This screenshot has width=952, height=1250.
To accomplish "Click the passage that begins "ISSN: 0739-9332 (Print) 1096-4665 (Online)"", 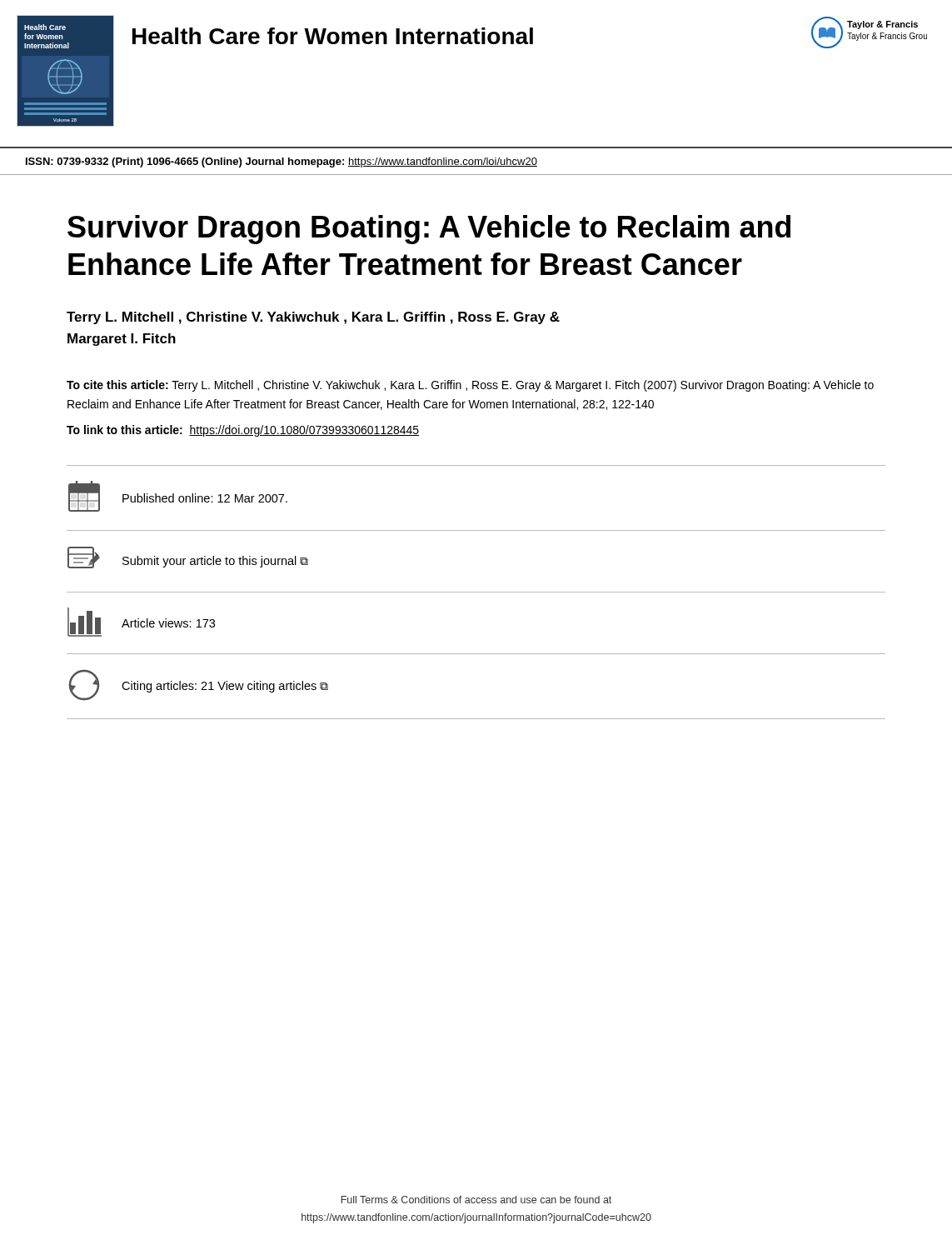I will pyautogui.click(x=281, y=161).
